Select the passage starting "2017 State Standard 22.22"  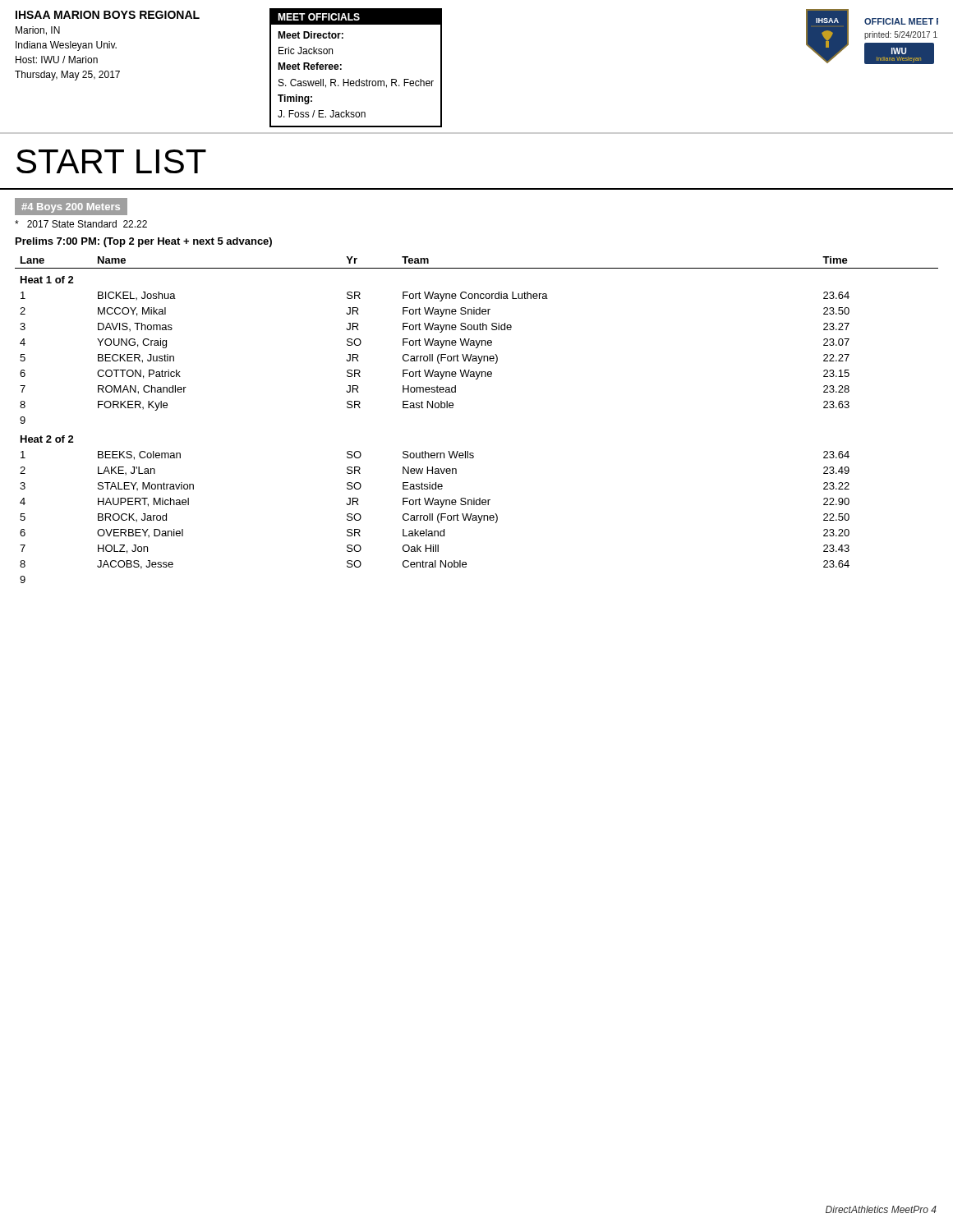(x=81, y=224)
